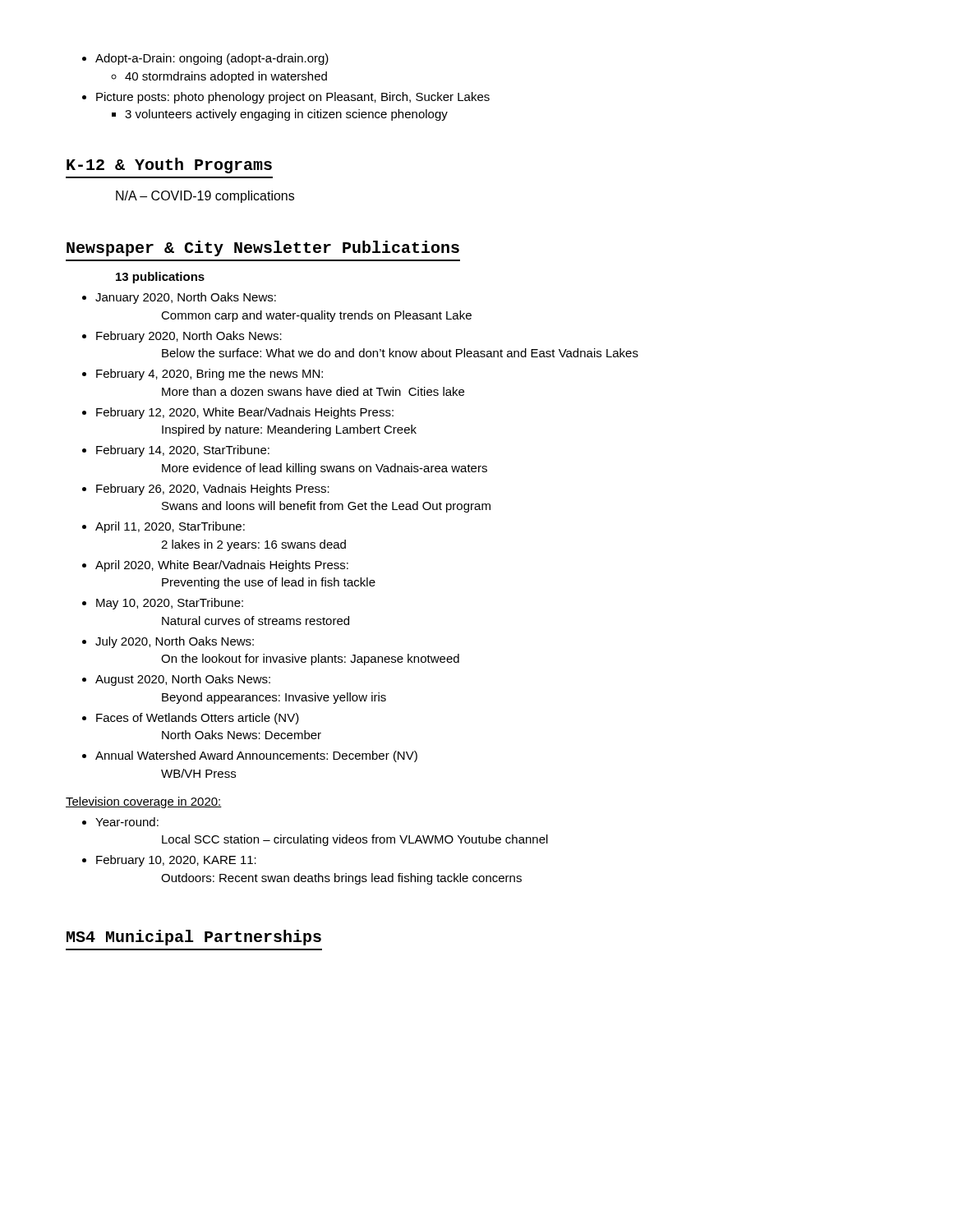Locate the list item that says "Faces of Wetlands Otters article"

[x=198, y=719]
